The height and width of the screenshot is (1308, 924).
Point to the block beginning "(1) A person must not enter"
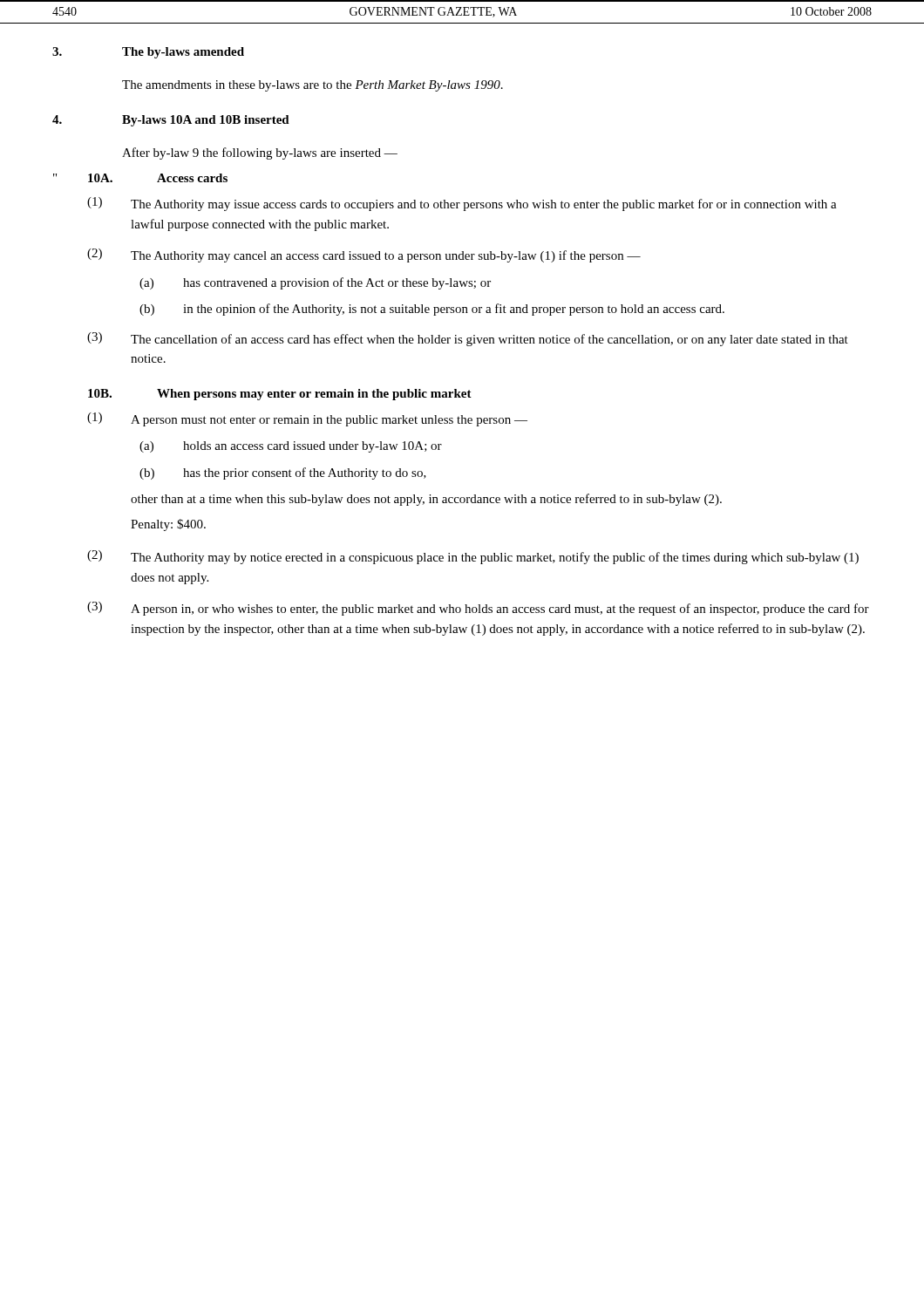click(307, 419)
